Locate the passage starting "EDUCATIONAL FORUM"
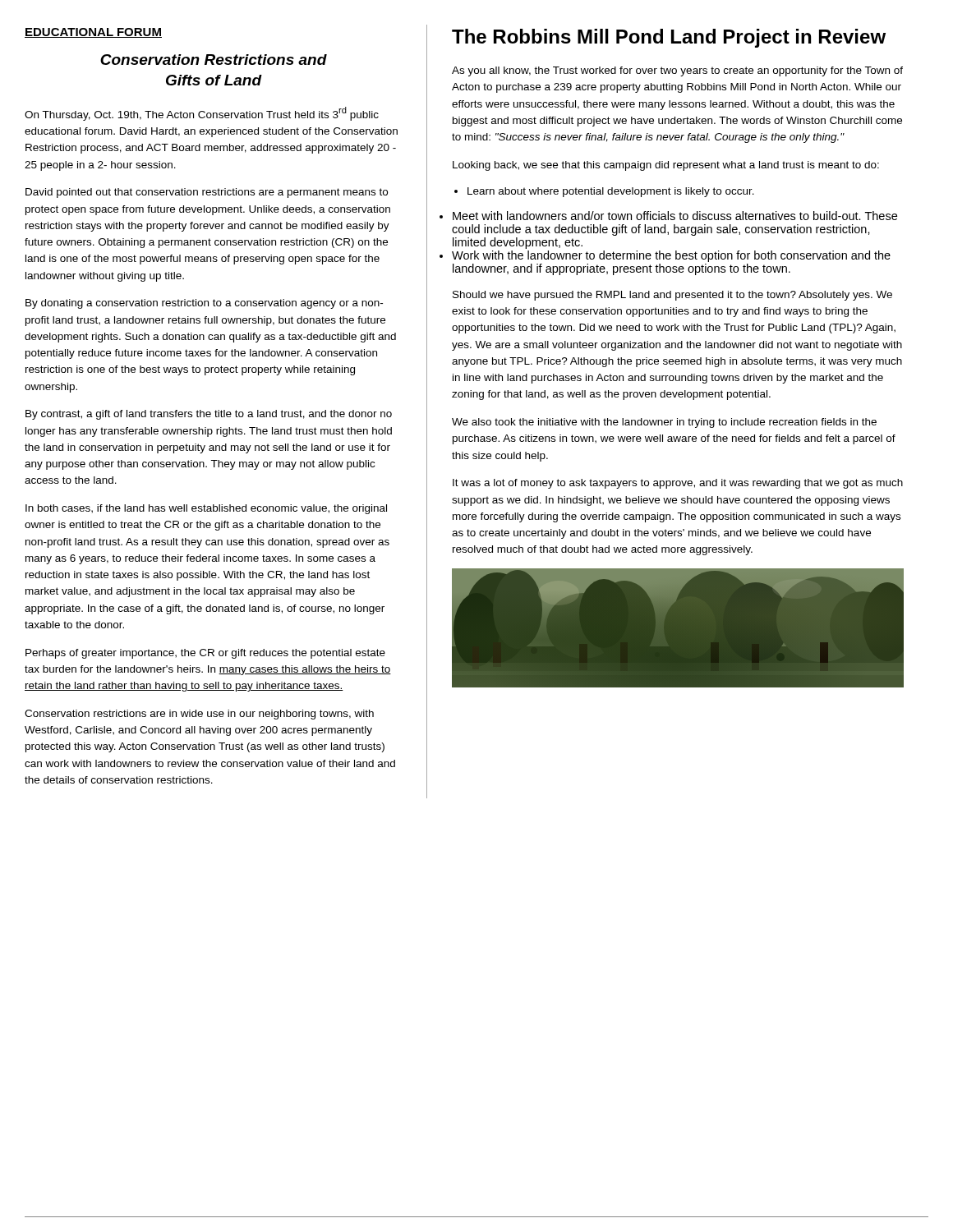 coord(93,33)
